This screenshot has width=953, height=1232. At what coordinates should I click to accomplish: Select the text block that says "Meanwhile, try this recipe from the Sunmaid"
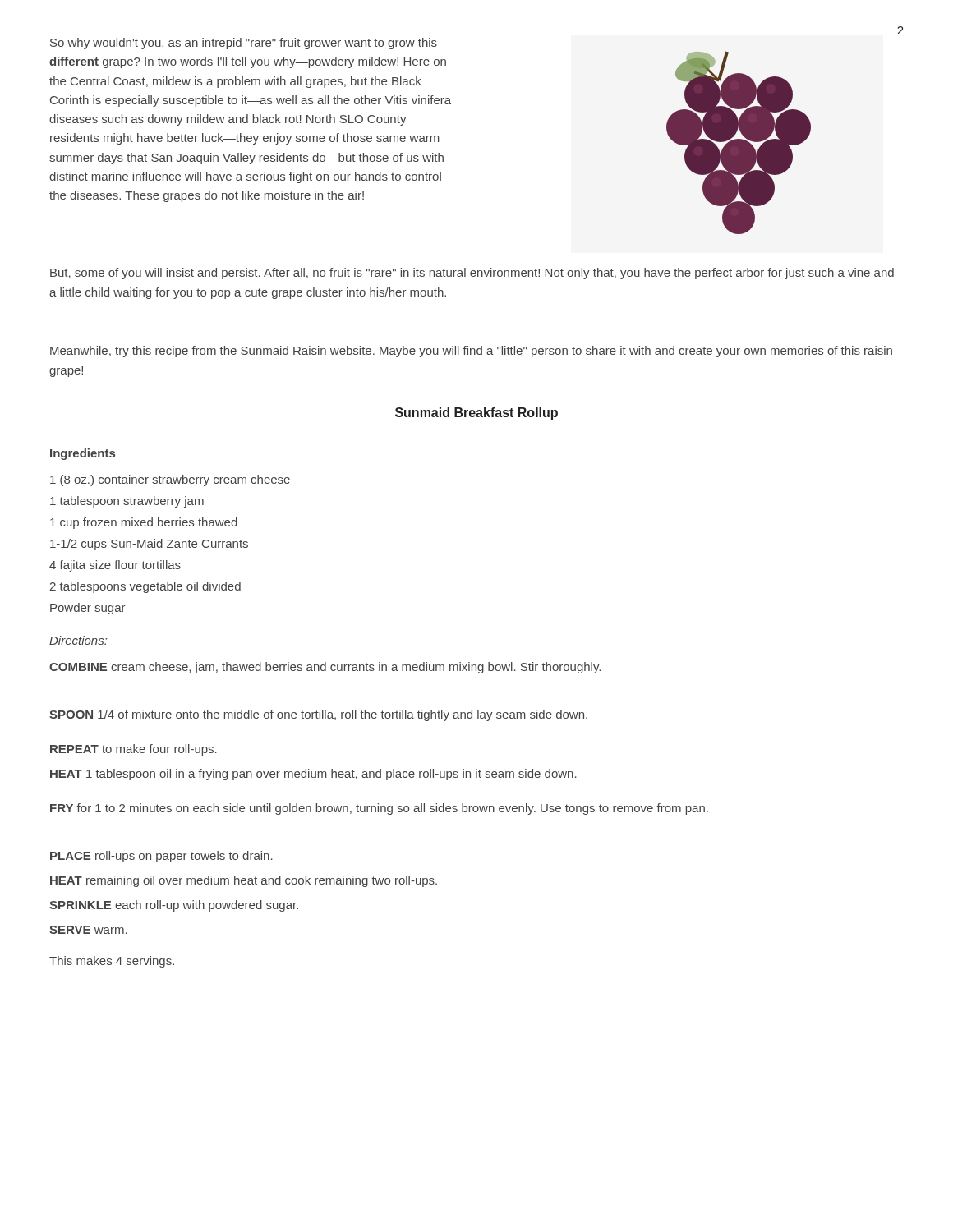point(471,360)
